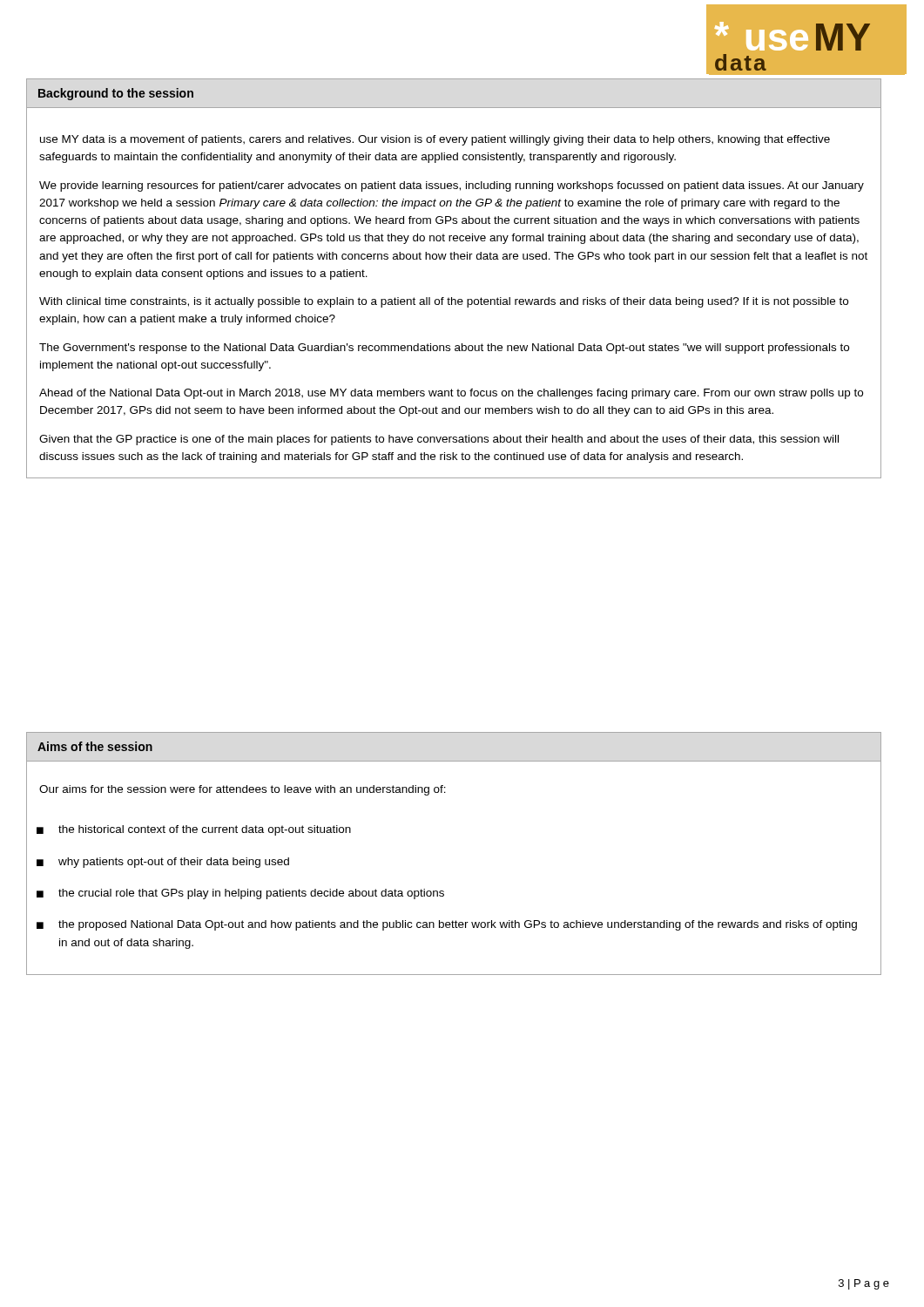Select the region starting "Background to the session"

(x=454, y=278)
